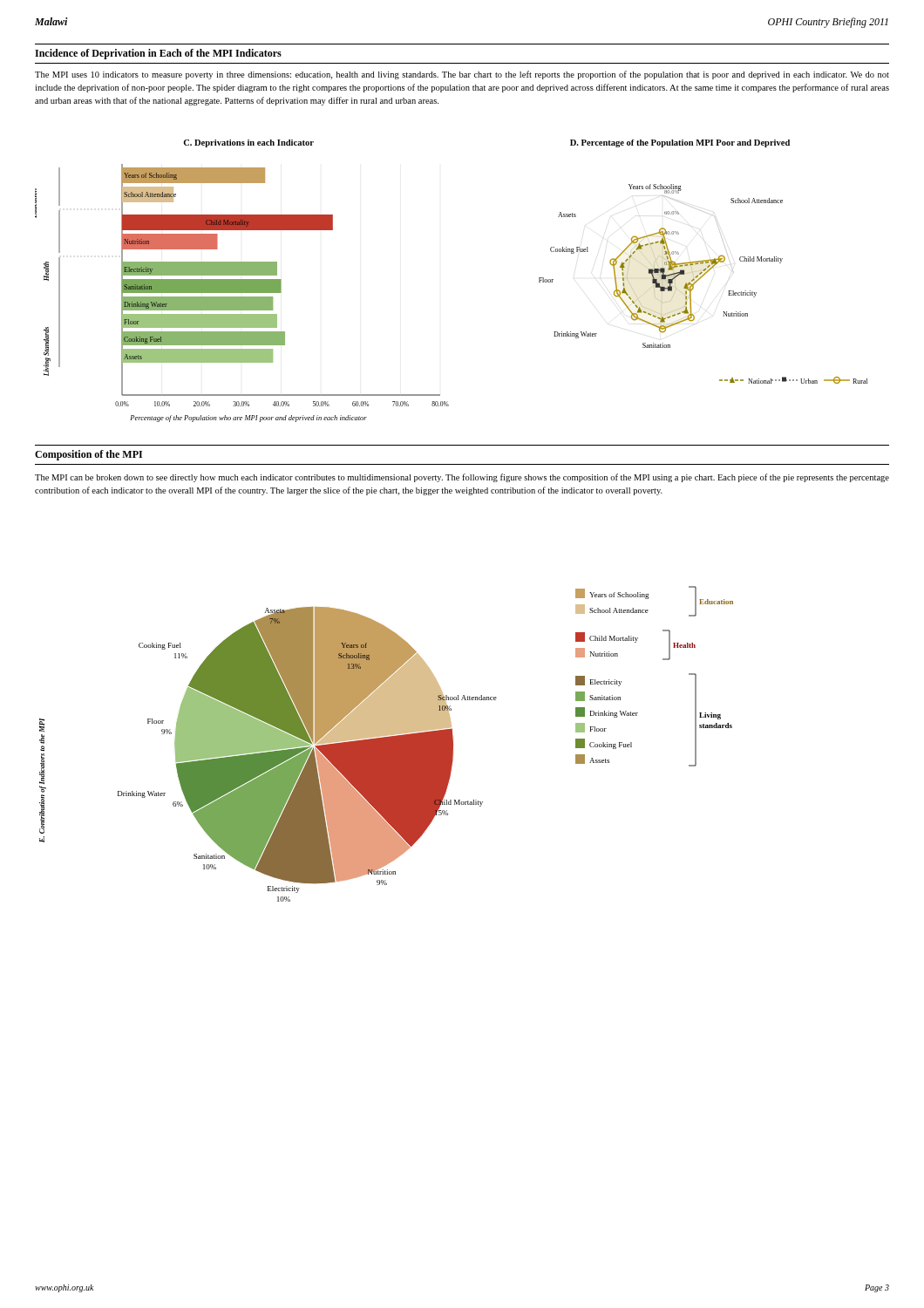Click on the radar chart

(x=680, y=277)
